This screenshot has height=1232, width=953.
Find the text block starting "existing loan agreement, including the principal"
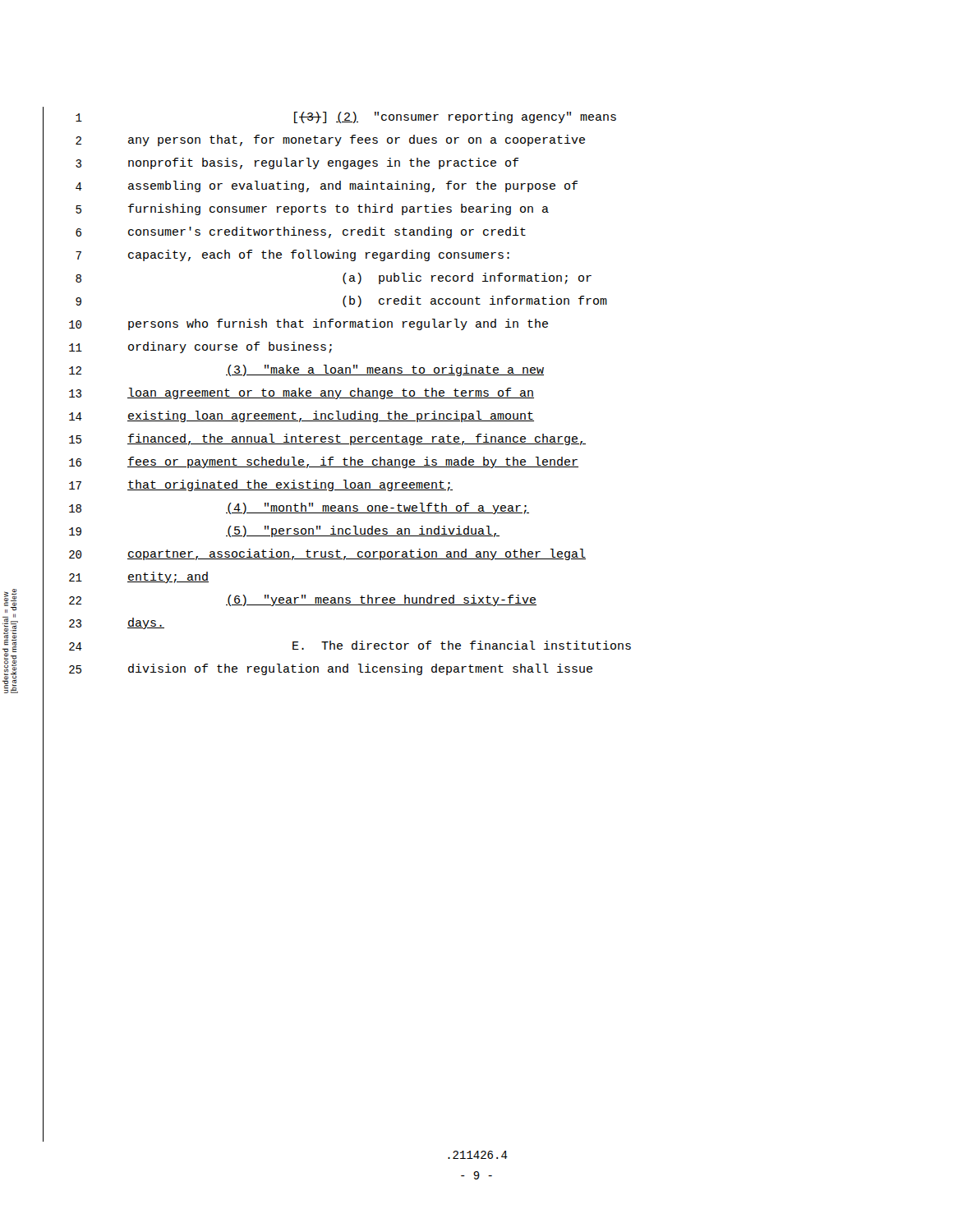click(464, 417)
